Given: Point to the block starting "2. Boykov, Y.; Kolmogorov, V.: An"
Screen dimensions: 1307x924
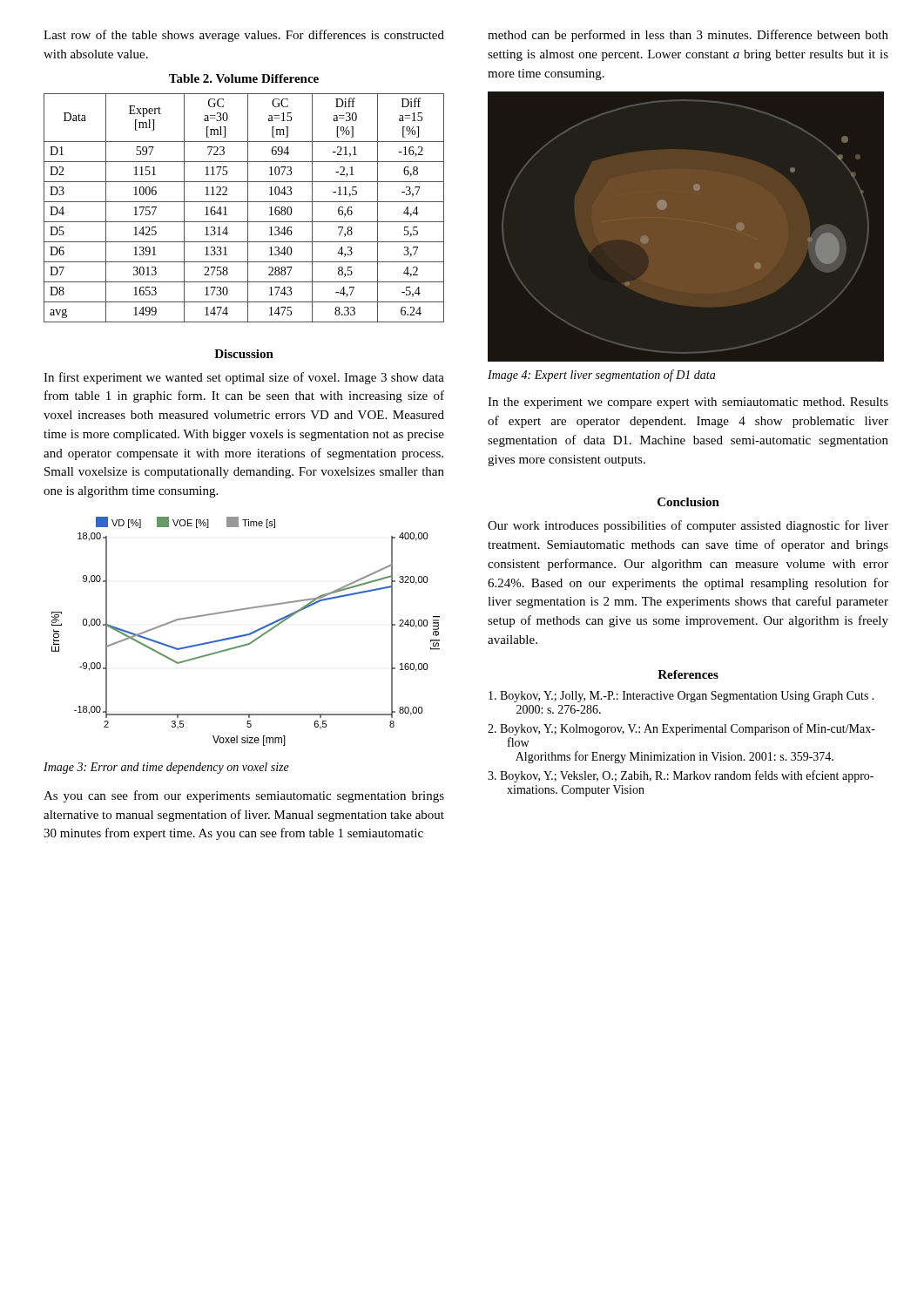Looking at the screenshot, I should (681, 742).
